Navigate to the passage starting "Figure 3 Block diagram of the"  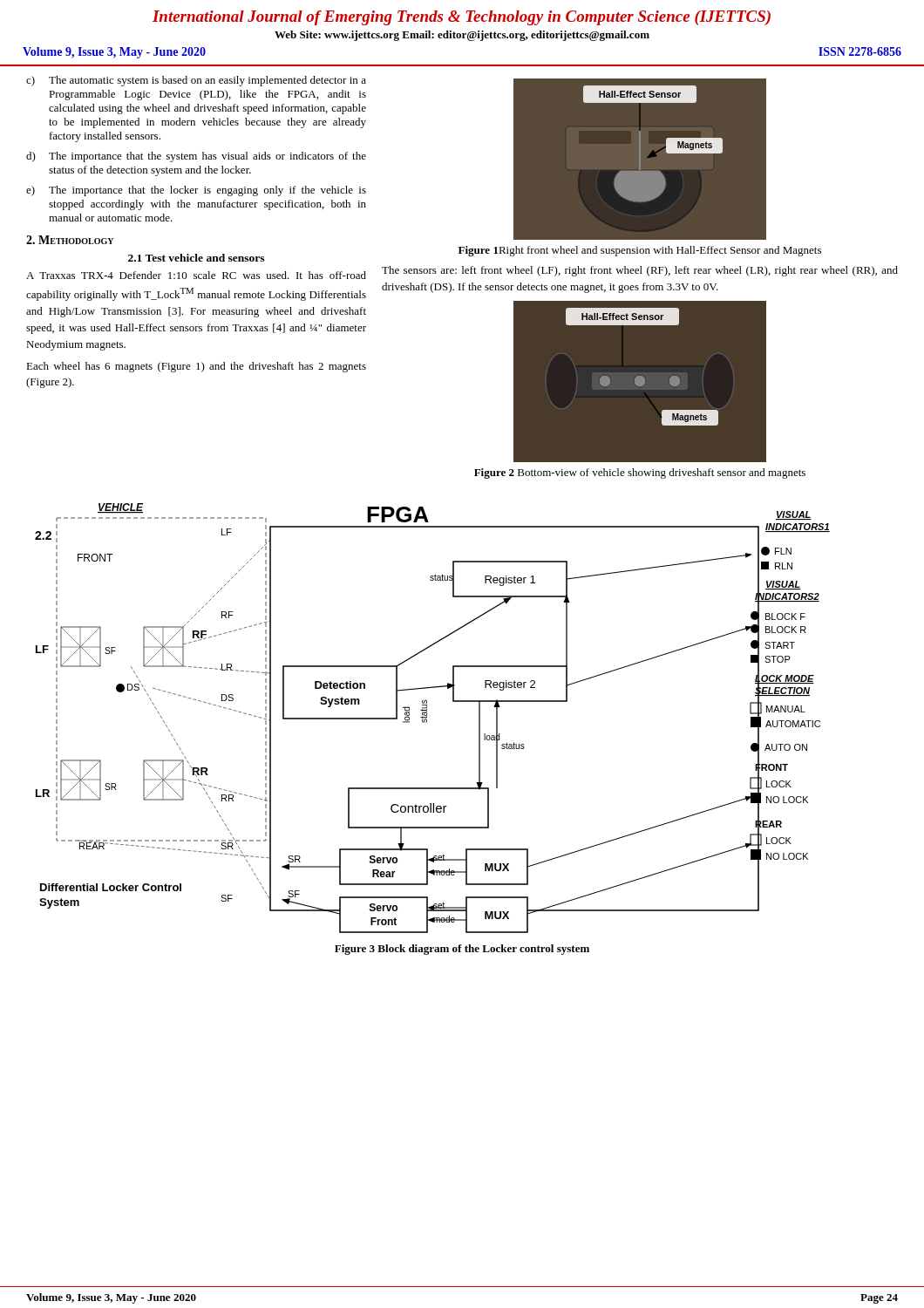[462, 948]
